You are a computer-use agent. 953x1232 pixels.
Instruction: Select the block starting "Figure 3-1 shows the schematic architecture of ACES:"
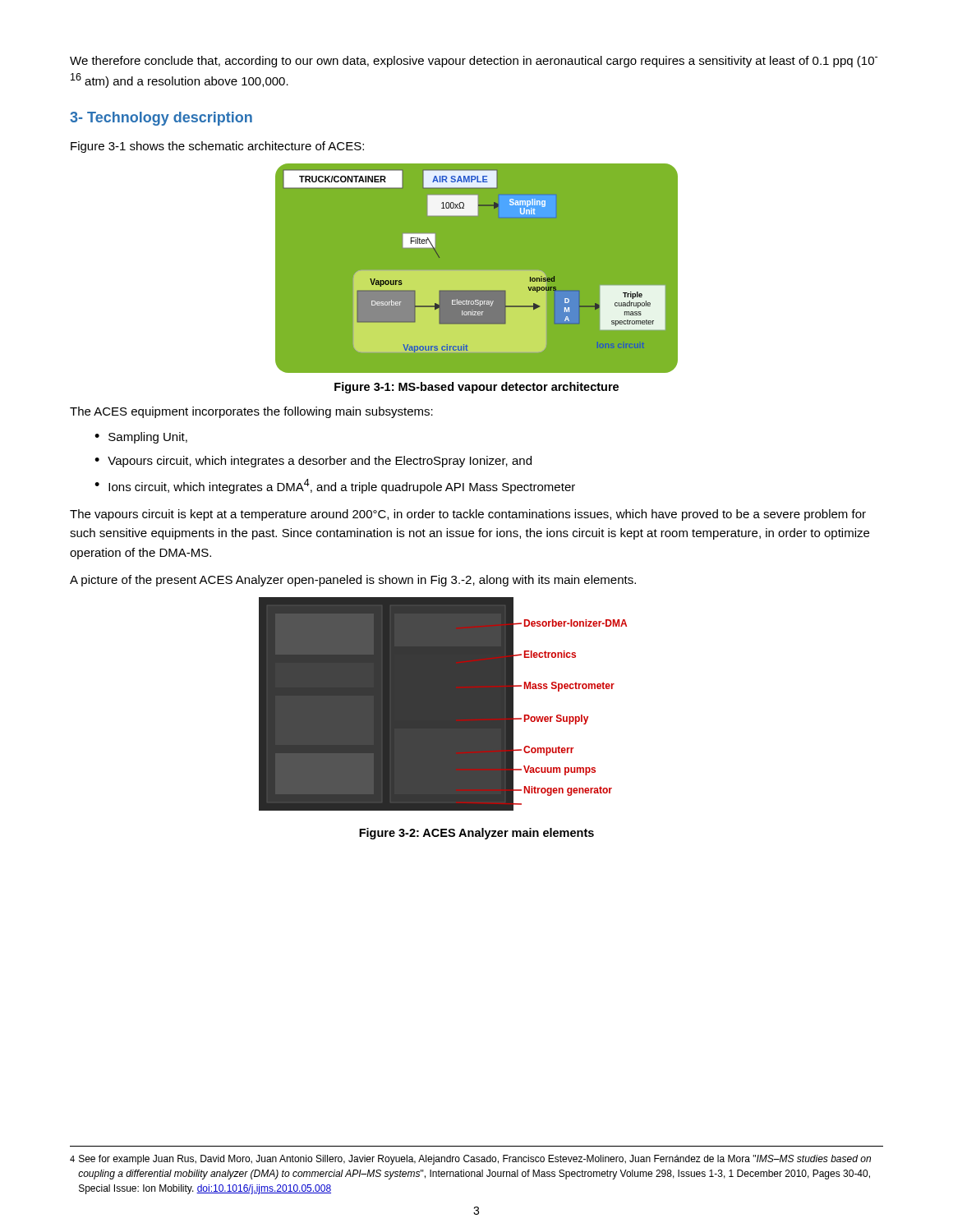(x=217, y=145)
